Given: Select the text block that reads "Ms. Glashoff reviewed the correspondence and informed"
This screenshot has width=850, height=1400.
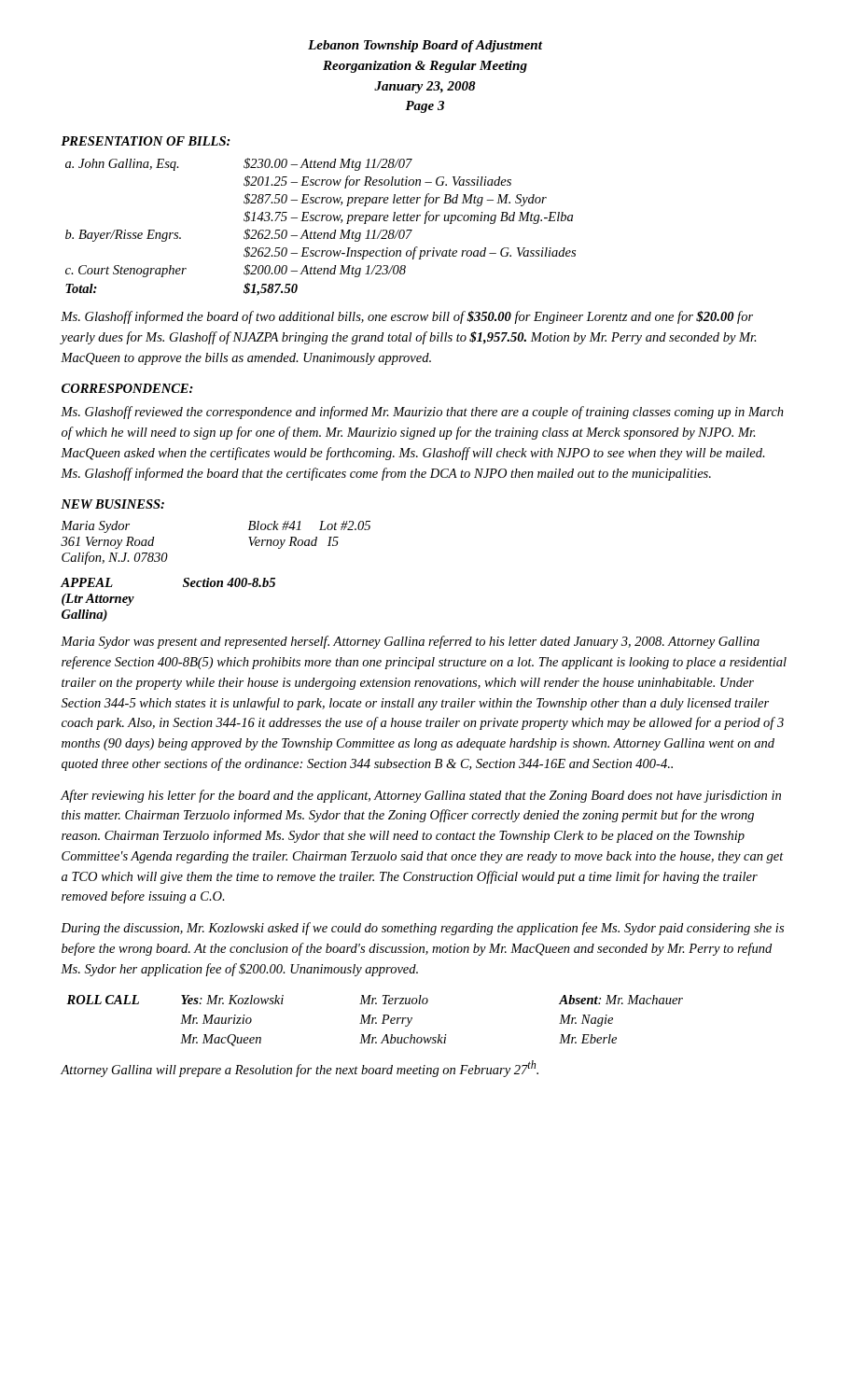Looking at the screenshot, I should (422, 442).
